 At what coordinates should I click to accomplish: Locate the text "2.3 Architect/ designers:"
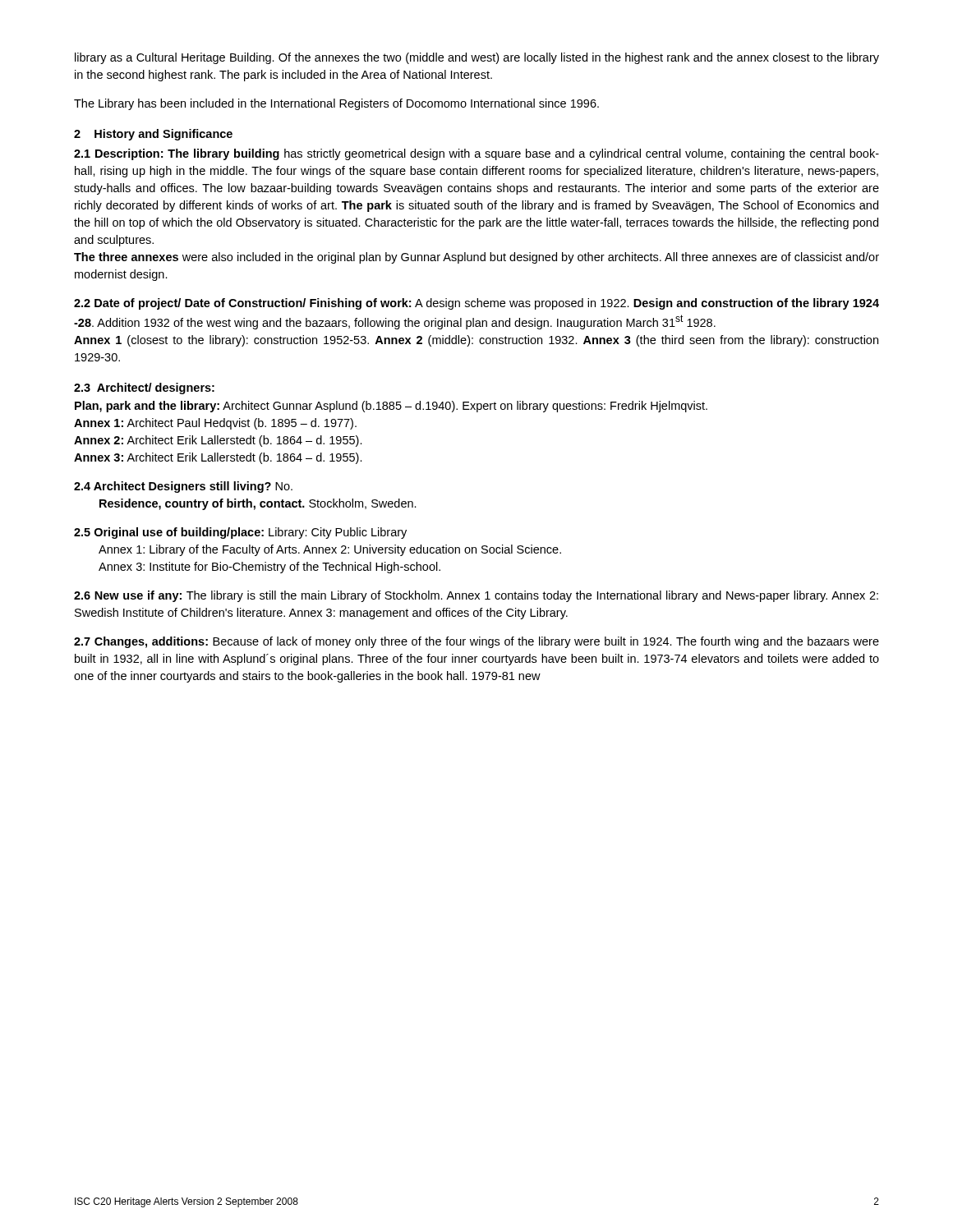click(145, 388)
